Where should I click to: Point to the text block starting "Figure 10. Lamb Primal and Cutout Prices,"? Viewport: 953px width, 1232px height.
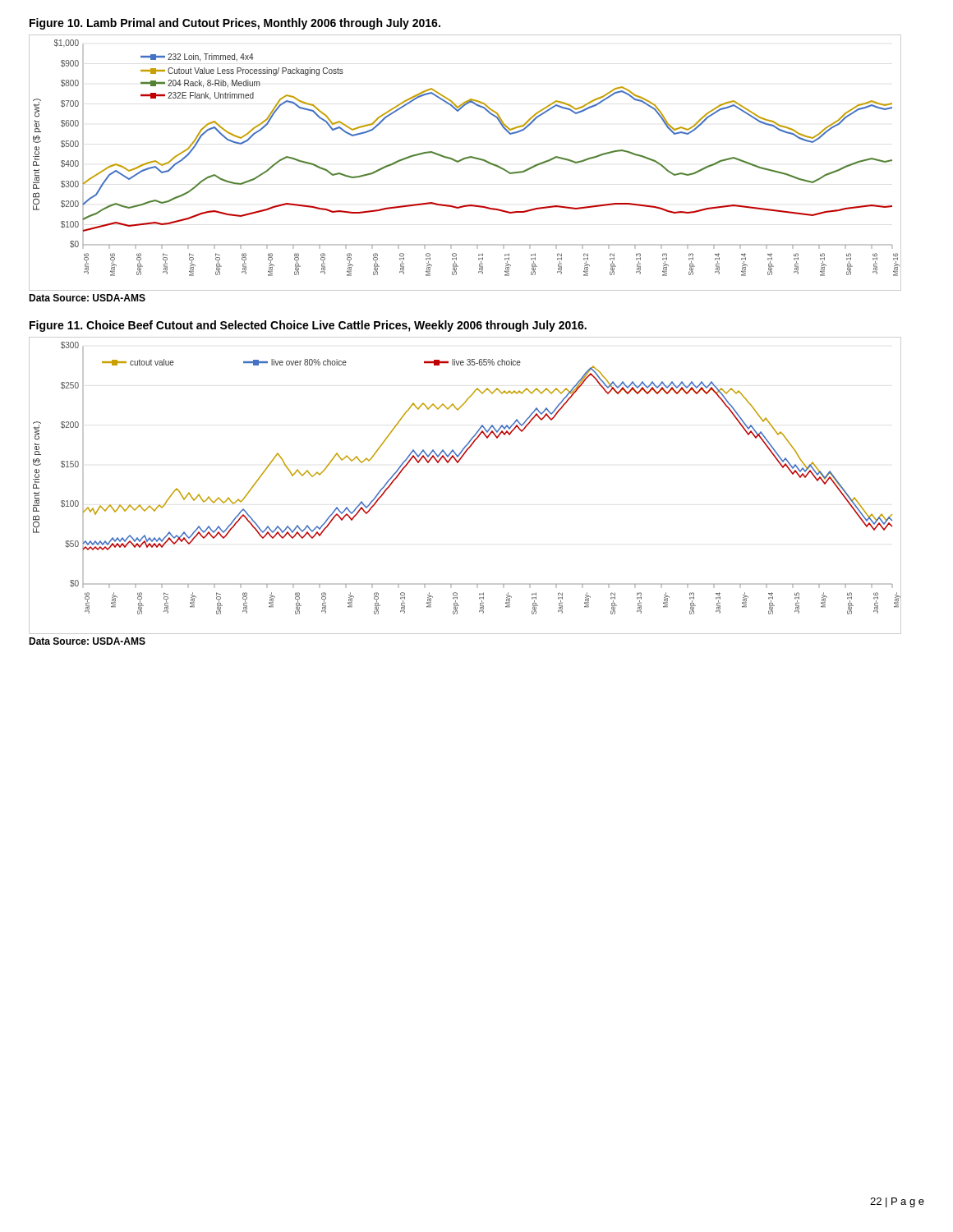(x=235, y=23)
